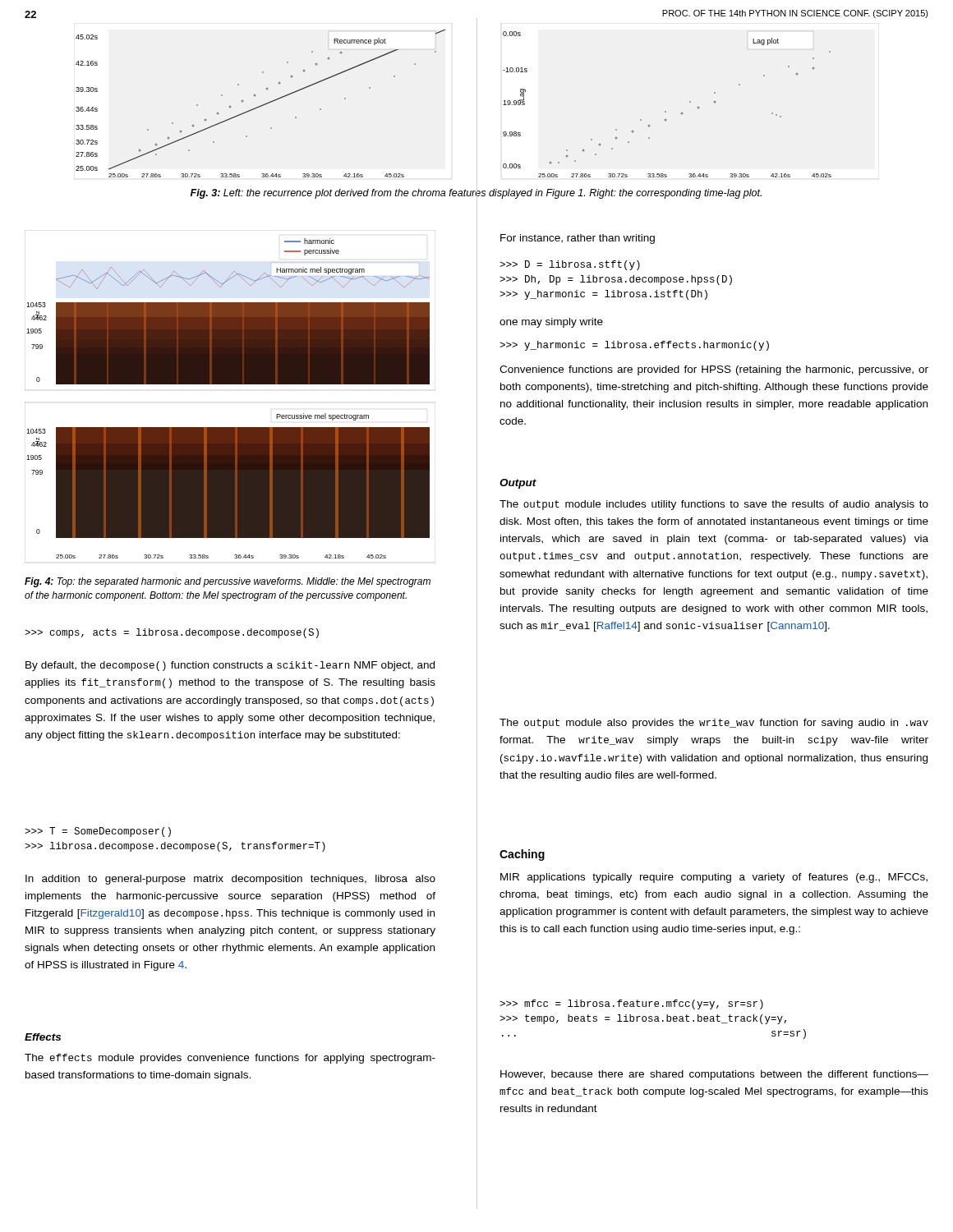Viewport: 953px width, 1232px height.
Task: Locate the text block that reads "However, because there are shared computations between"
Action: pyautogui.click(x=714, y=1091)
